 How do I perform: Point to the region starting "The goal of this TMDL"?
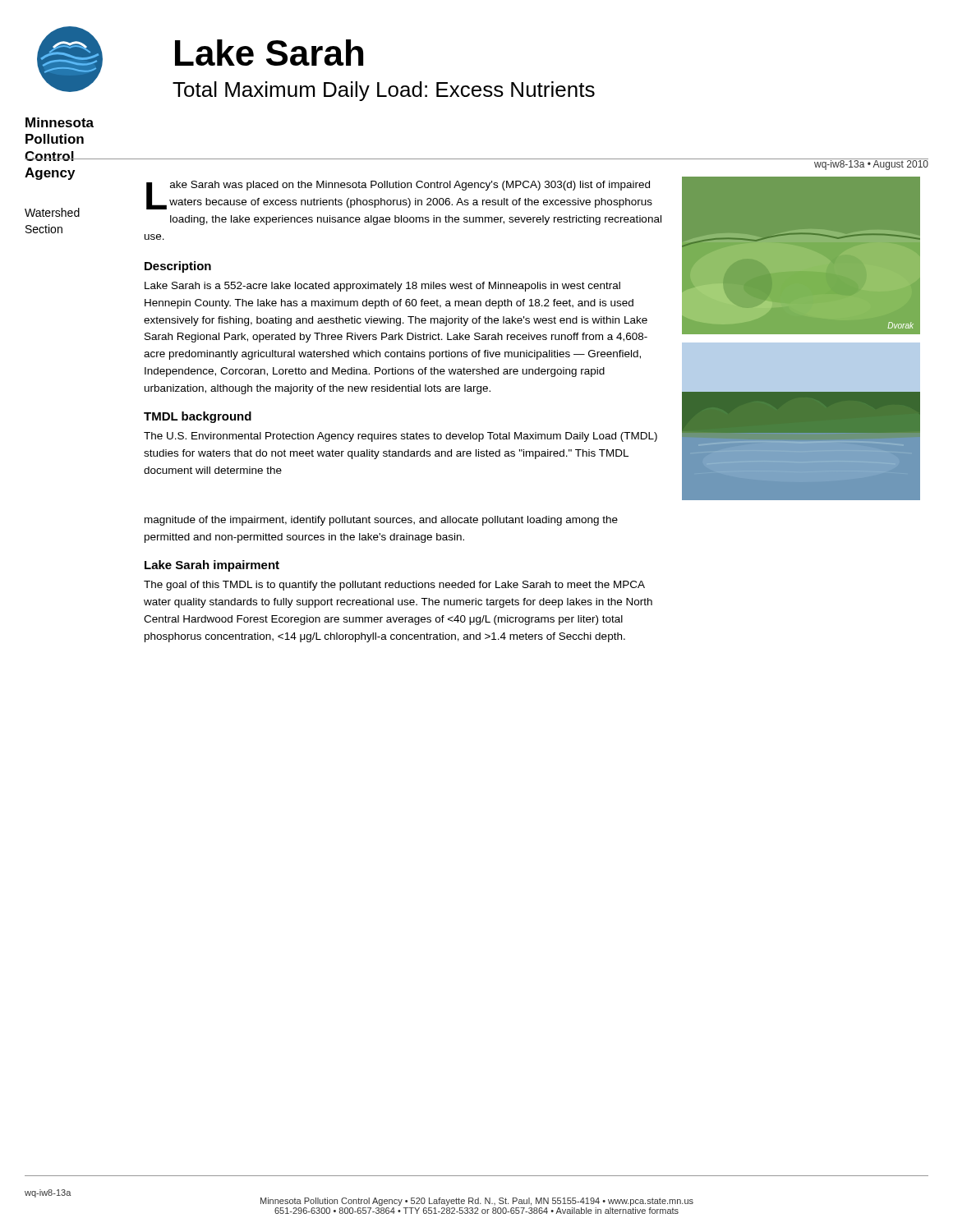(x=398, y=610)
